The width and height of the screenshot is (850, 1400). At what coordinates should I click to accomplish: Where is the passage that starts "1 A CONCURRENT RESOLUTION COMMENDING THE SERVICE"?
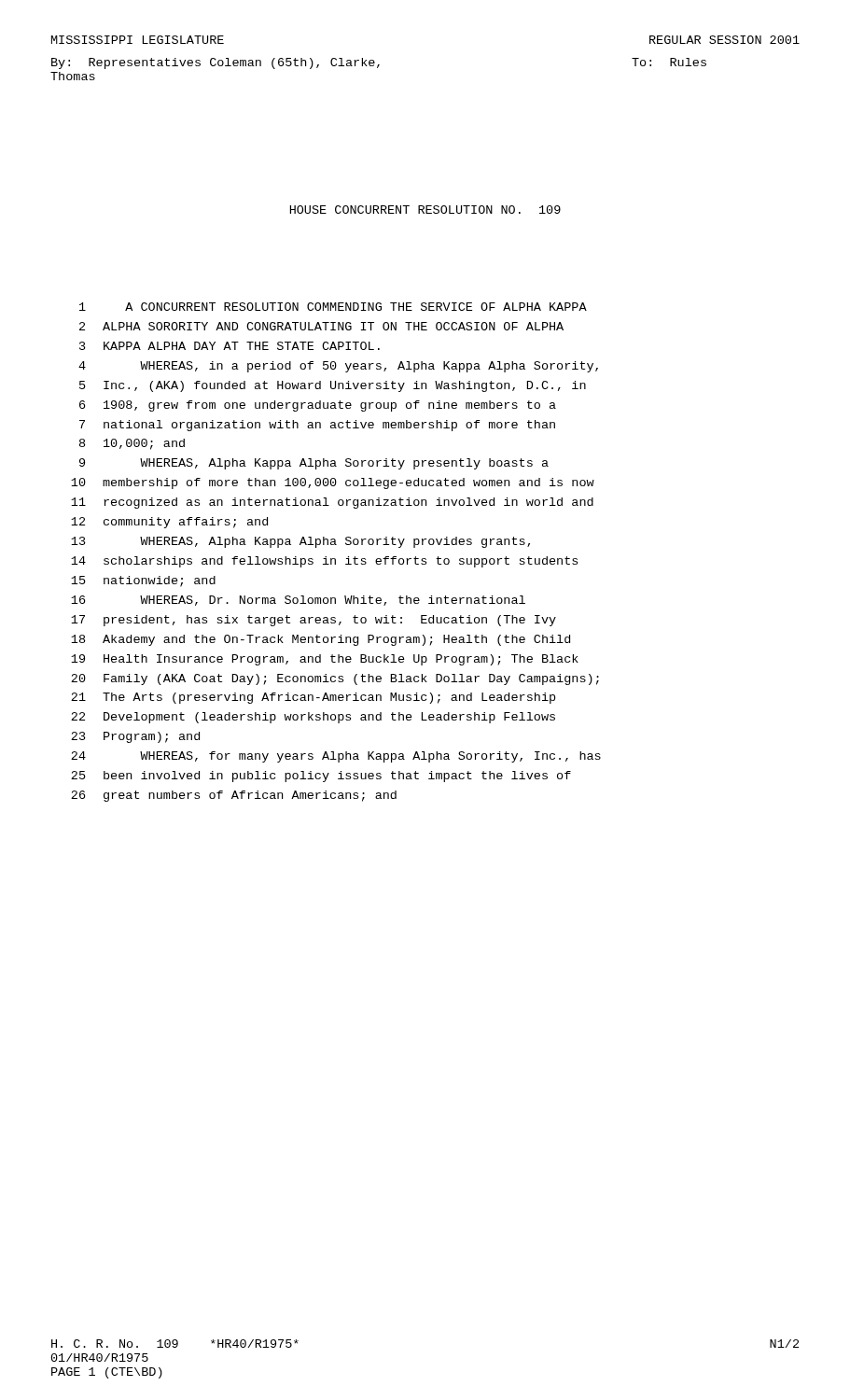[425, 553]
